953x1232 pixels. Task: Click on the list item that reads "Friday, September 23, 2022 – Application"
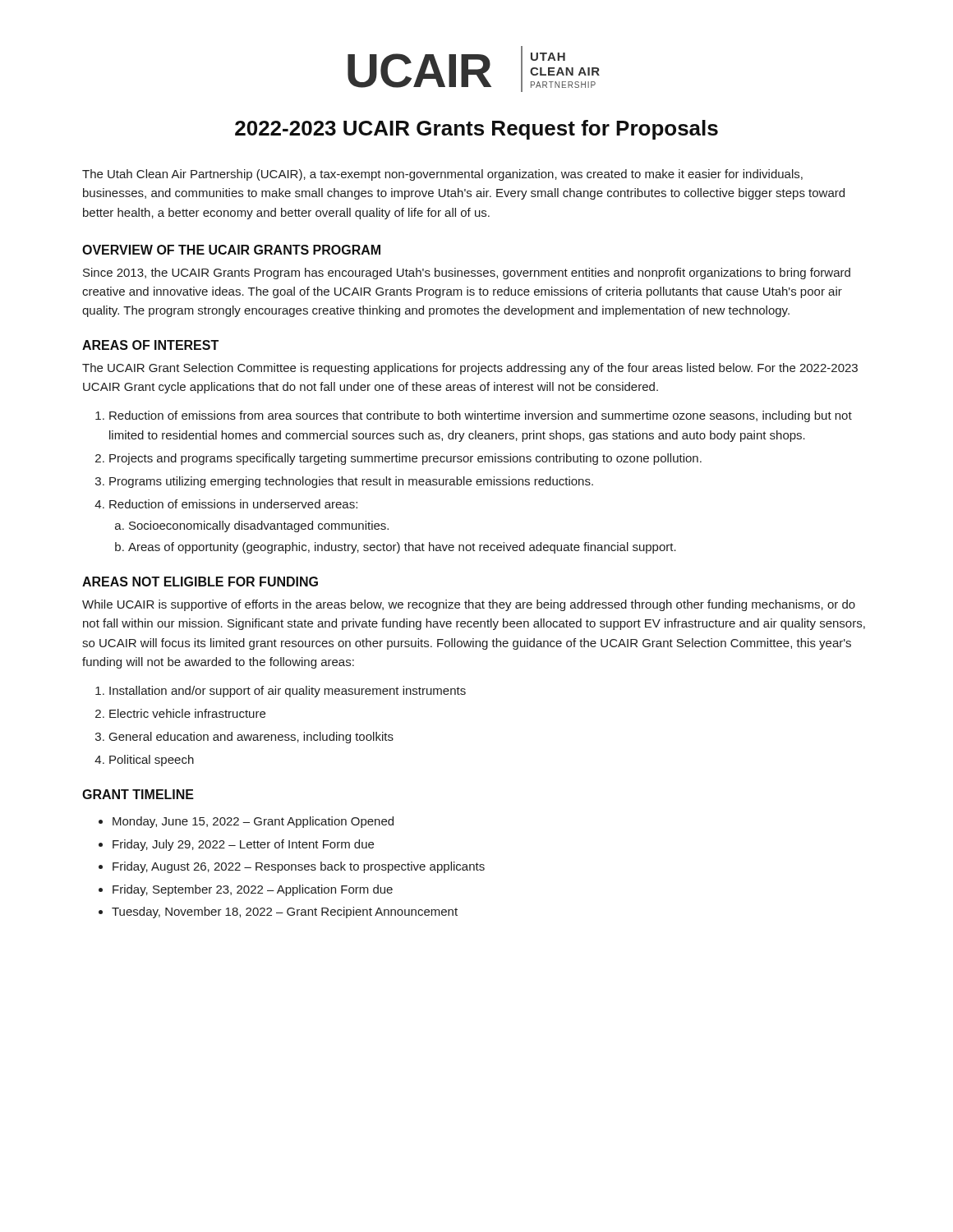click(x=252, y=889)
